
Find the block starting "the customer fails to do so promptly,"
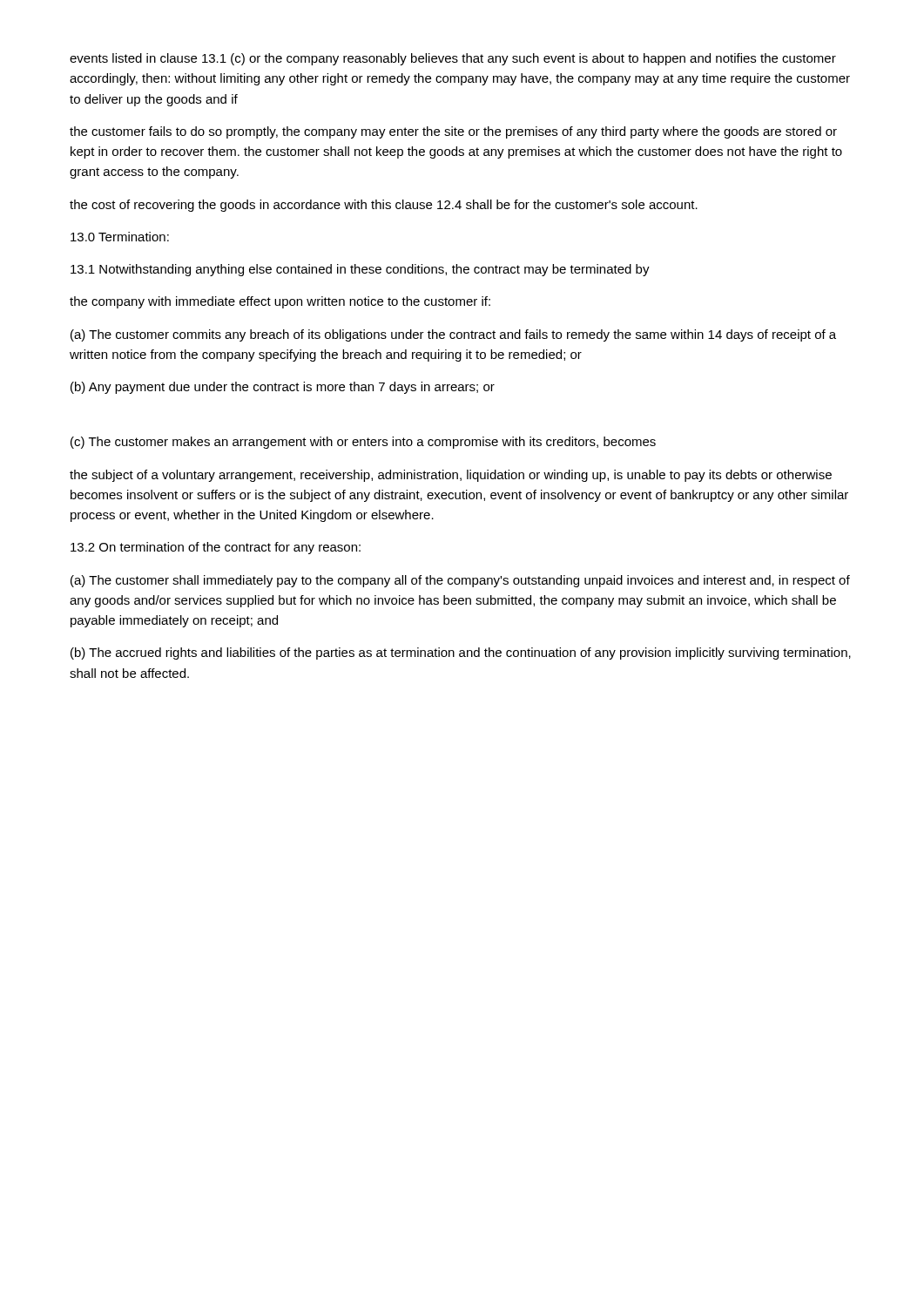[456, 151]
